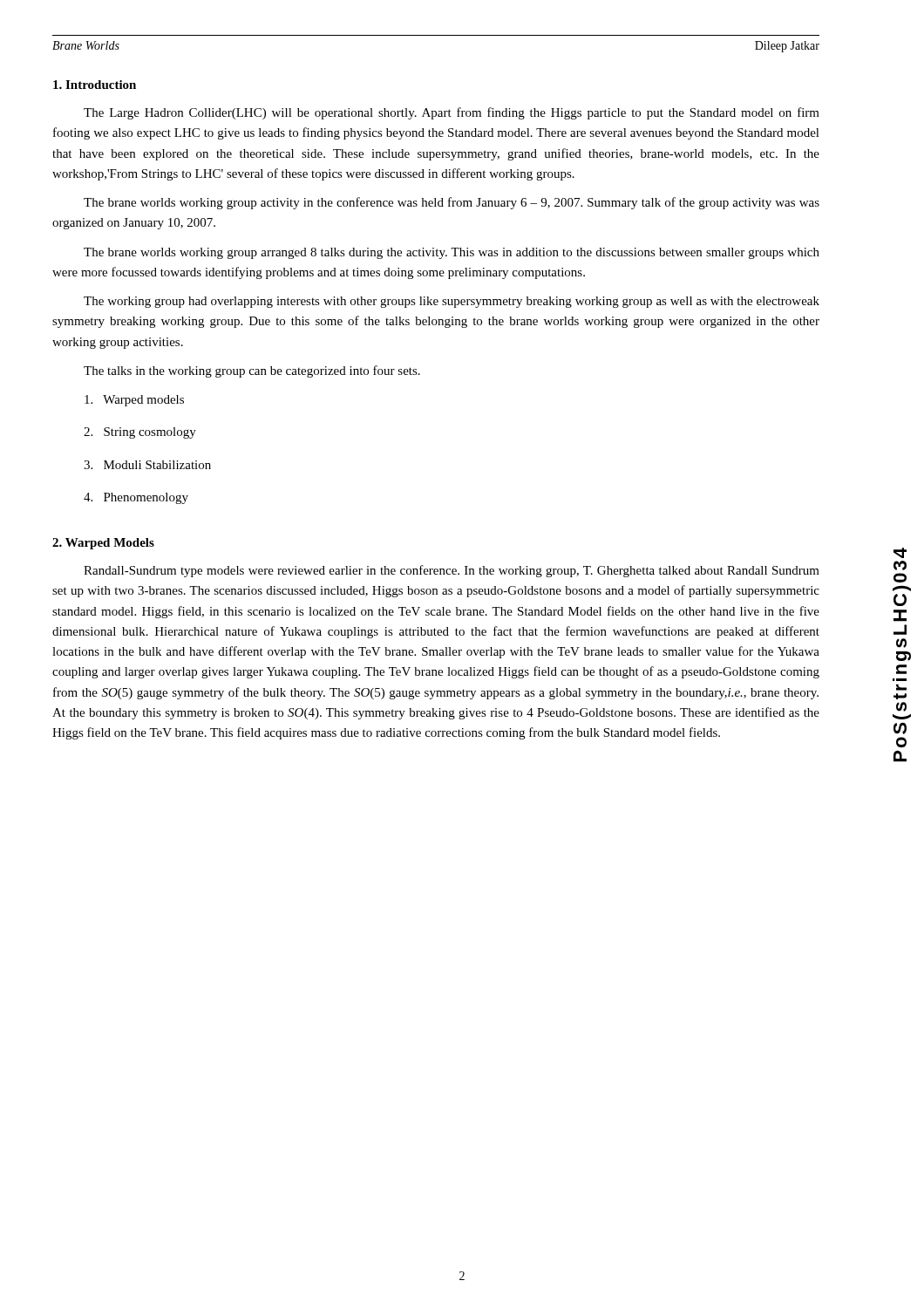
Task: Locate the block starting "1. Introduction"
Action: pyautogui.click(x=94, y=85)
